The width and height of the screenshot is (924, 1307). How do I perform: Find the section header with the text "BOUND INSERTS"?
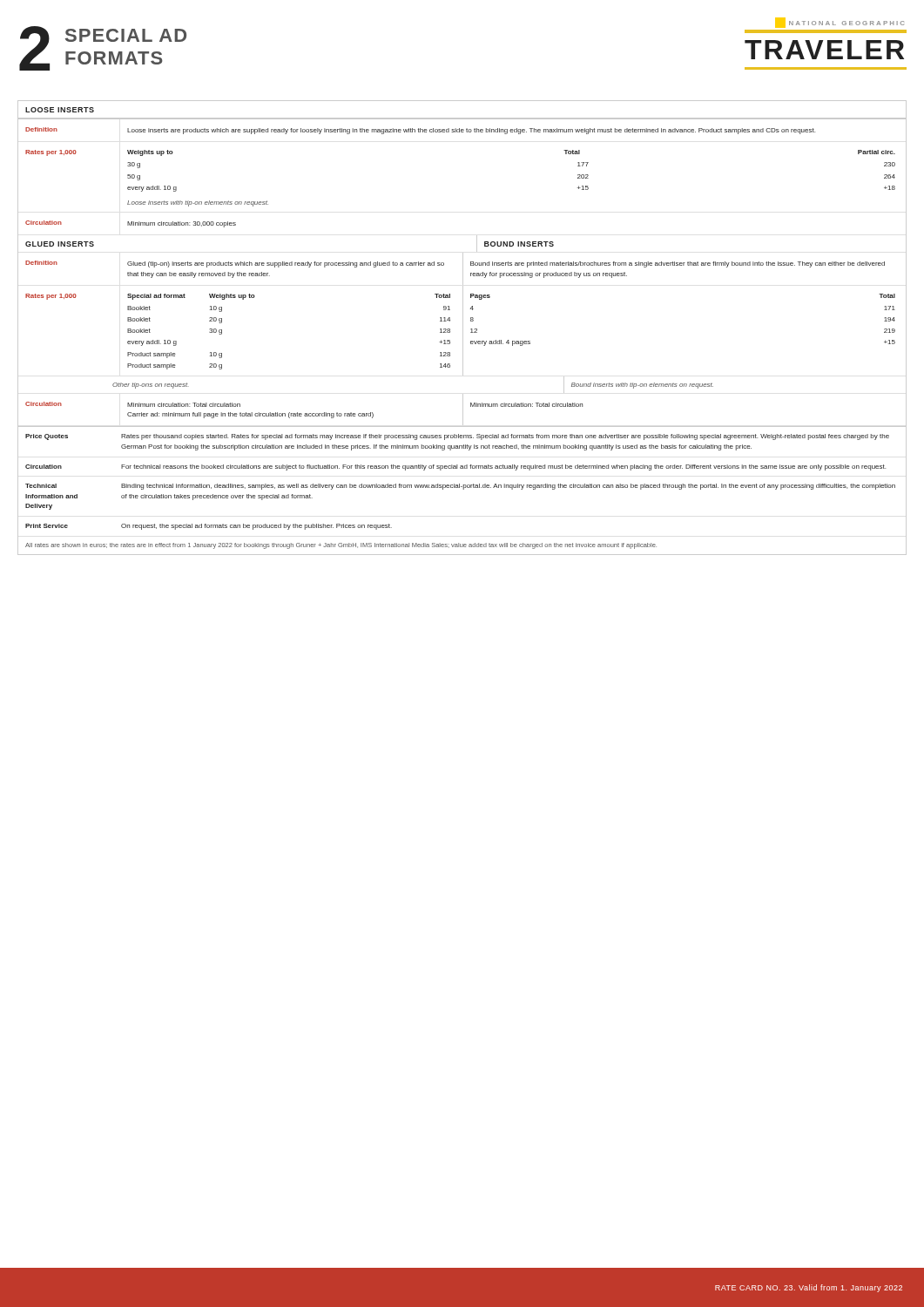pyautogui.click(x=519, y=244)
